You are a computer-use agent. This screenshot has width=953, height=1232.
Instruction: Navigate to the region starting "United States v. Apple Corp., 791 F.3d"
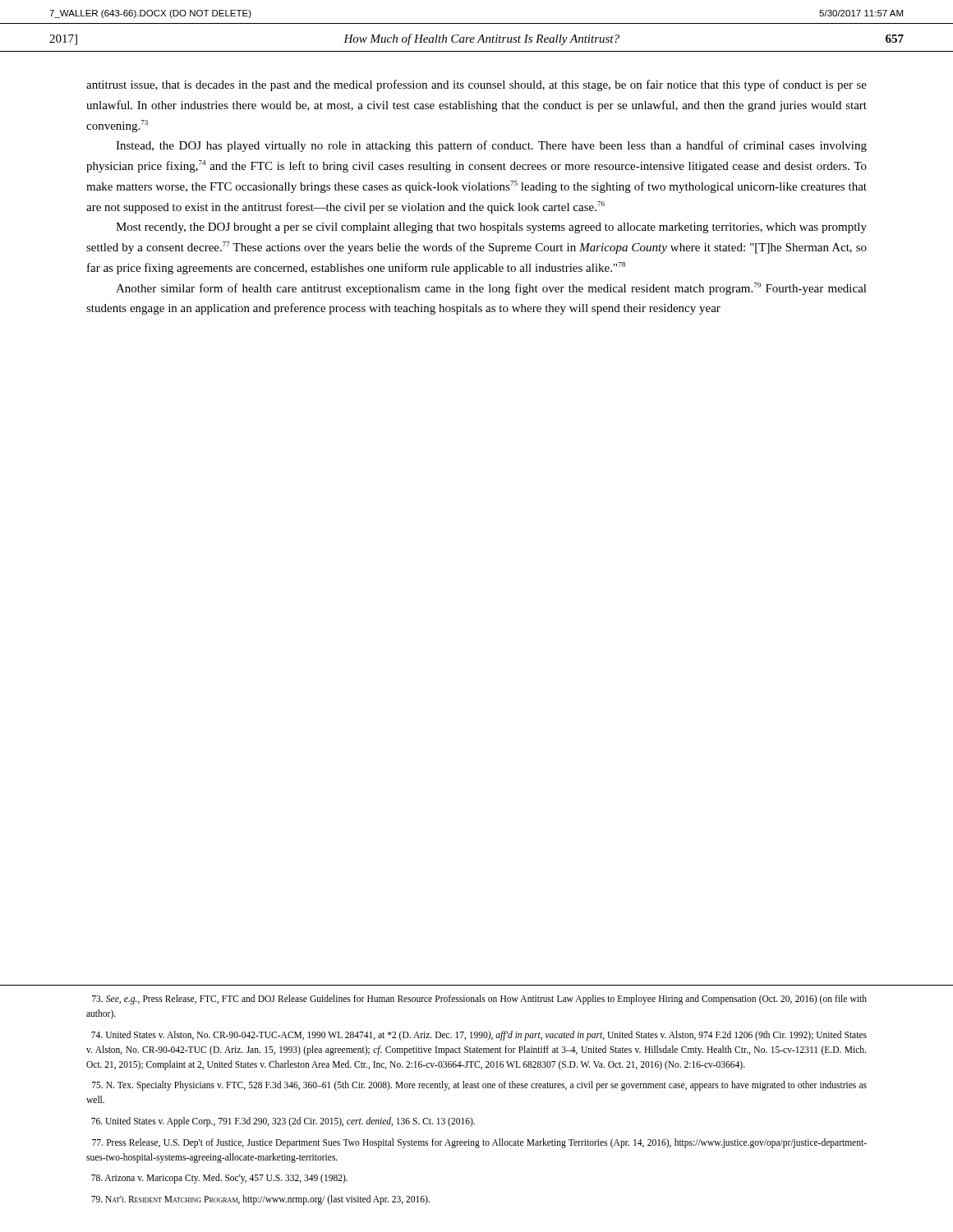tap(476, 1122)
